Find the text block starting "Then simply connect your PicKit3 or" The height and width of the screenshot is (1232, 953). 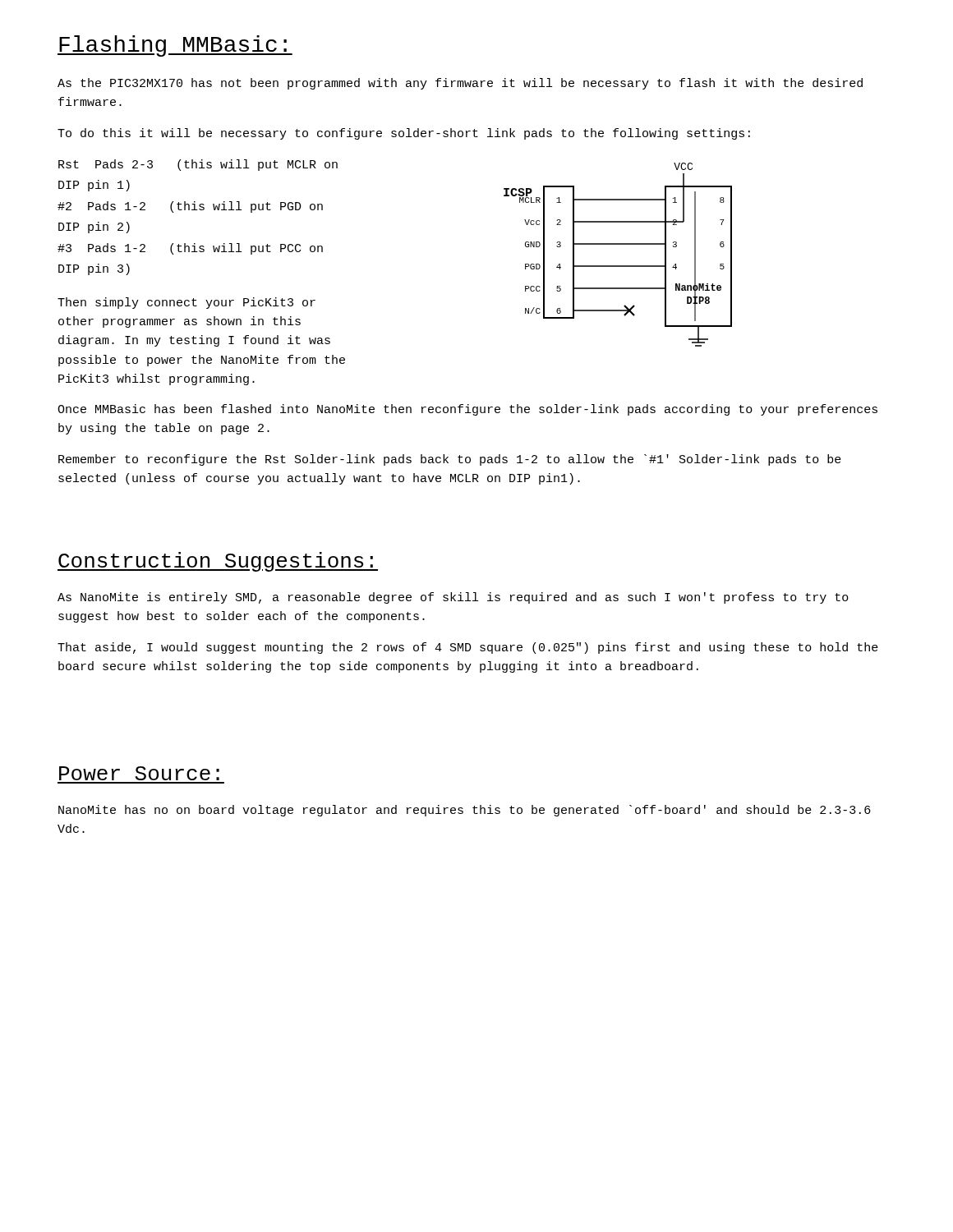point(202,341)
